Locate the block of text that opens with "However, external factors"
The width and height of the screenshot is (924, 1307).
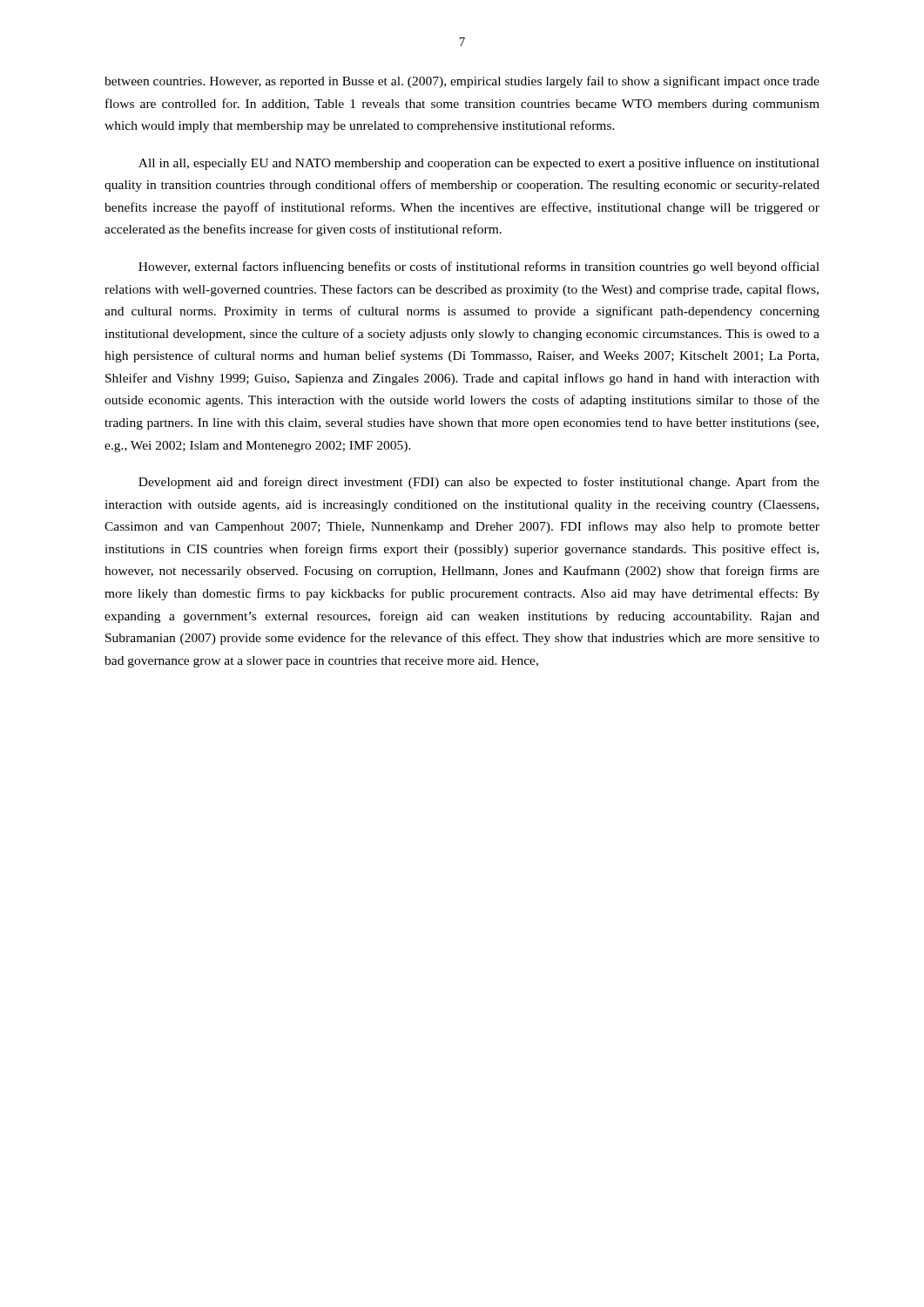coord(462,356)
